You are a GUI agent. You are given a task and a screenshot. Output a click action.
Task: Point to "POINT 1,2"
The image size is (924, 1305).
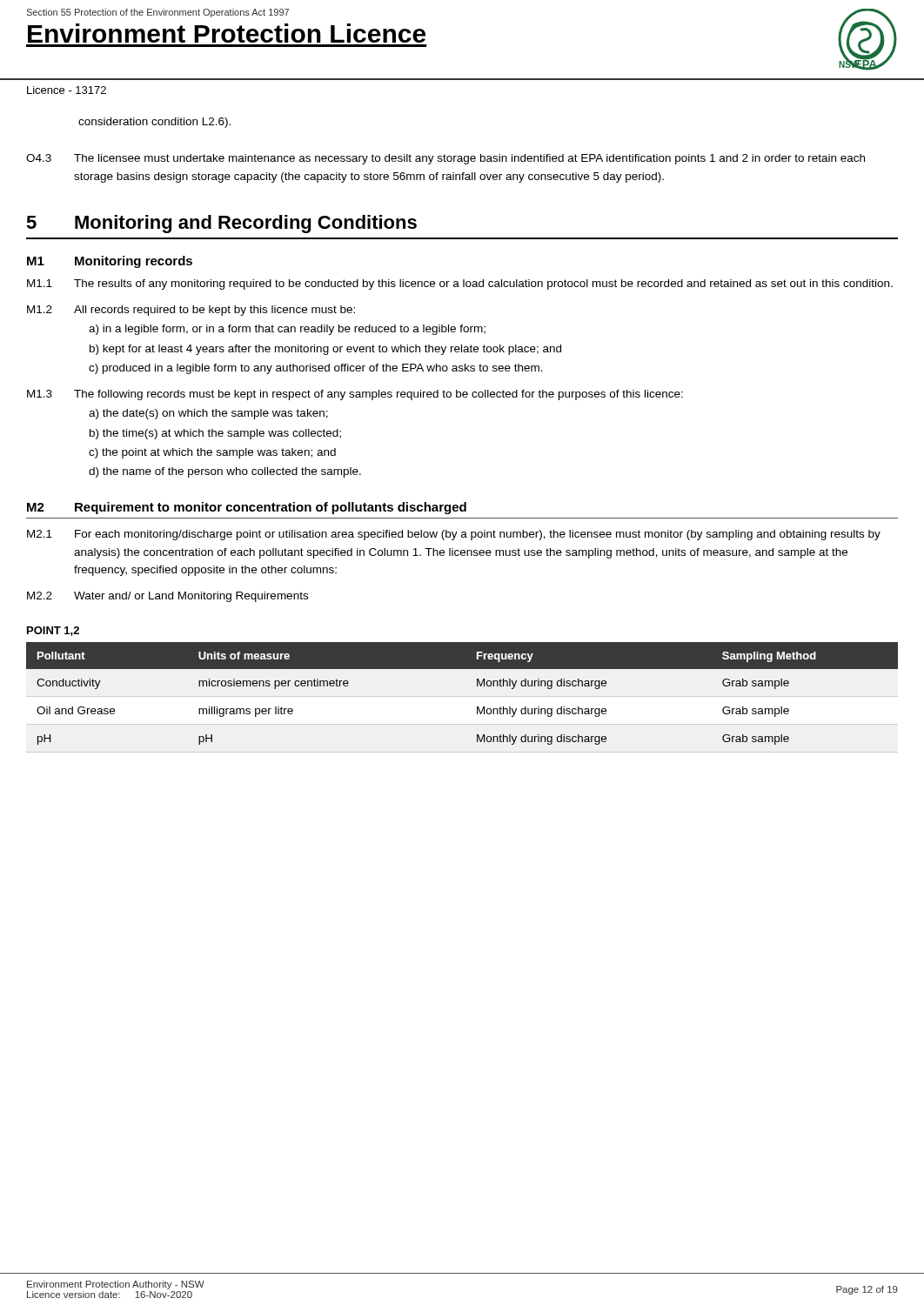coord(53,631)
